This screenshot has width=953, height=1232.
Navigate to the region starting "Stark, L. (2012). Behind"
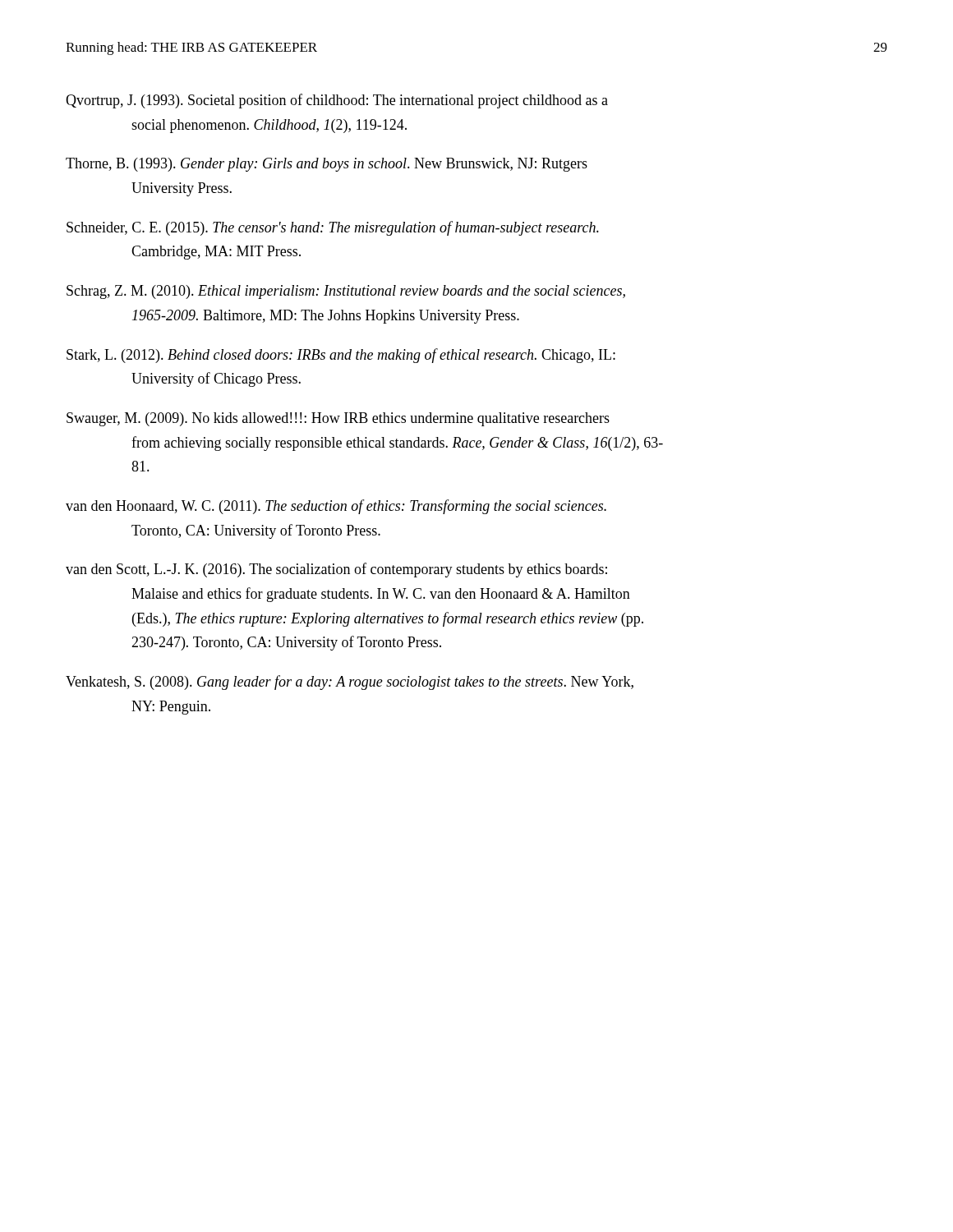pyautogui.click(x=476, y=367)
